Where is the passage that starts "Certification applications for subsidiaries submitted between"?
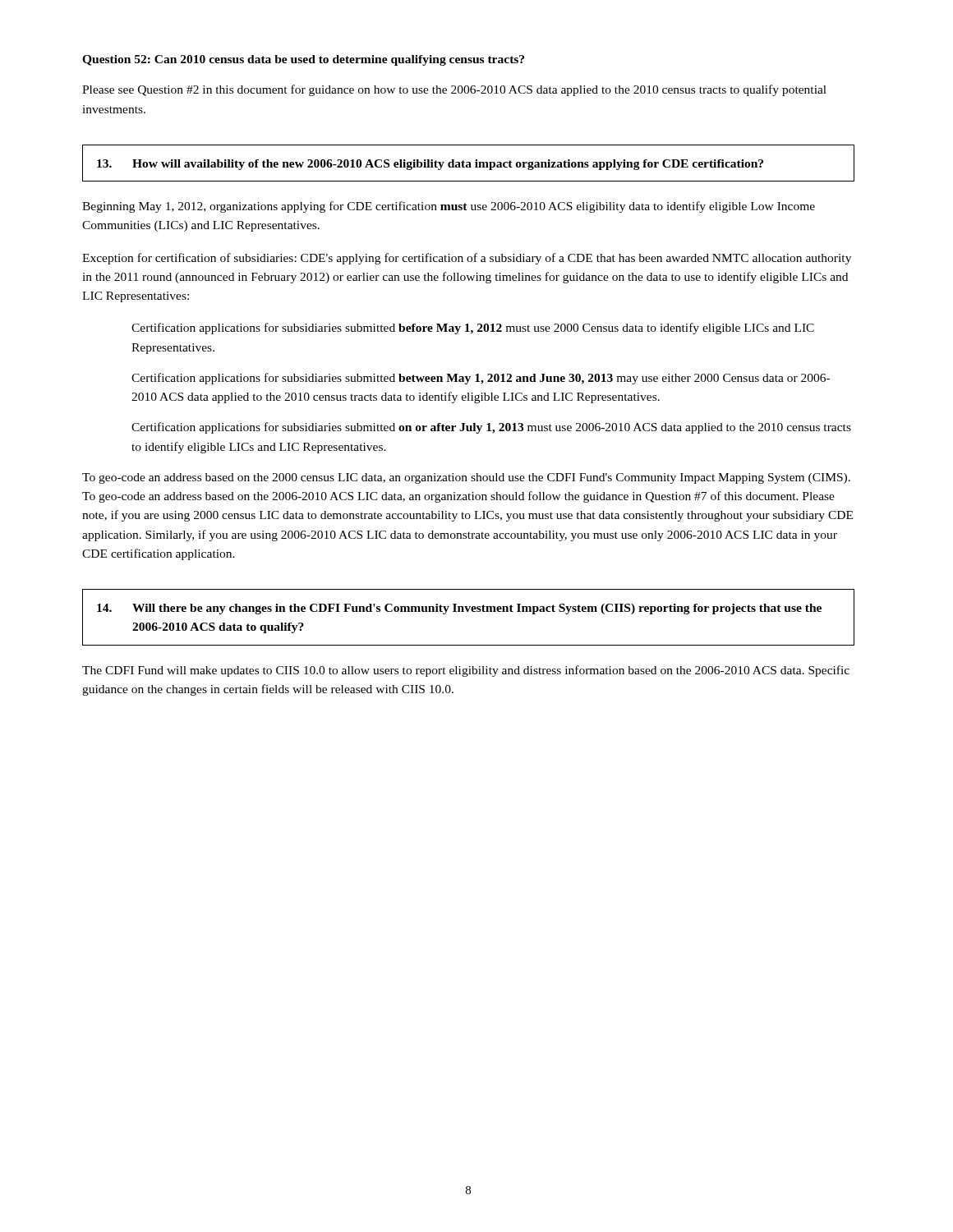 click(481, 387)
